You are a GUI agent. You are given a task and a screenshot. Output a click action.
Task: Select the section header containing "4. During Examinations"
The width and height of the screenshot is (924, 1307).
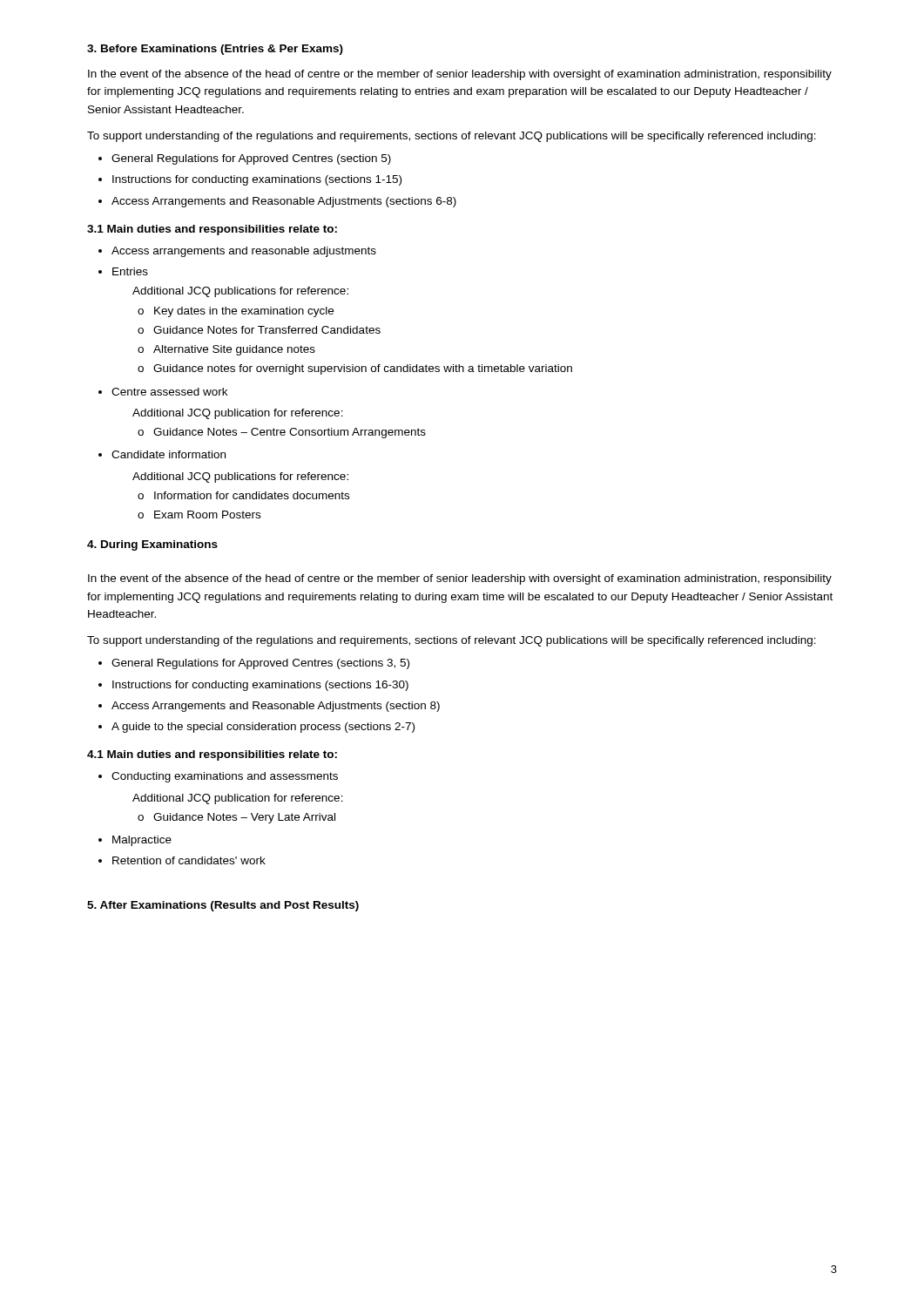[x=152, y=544]
